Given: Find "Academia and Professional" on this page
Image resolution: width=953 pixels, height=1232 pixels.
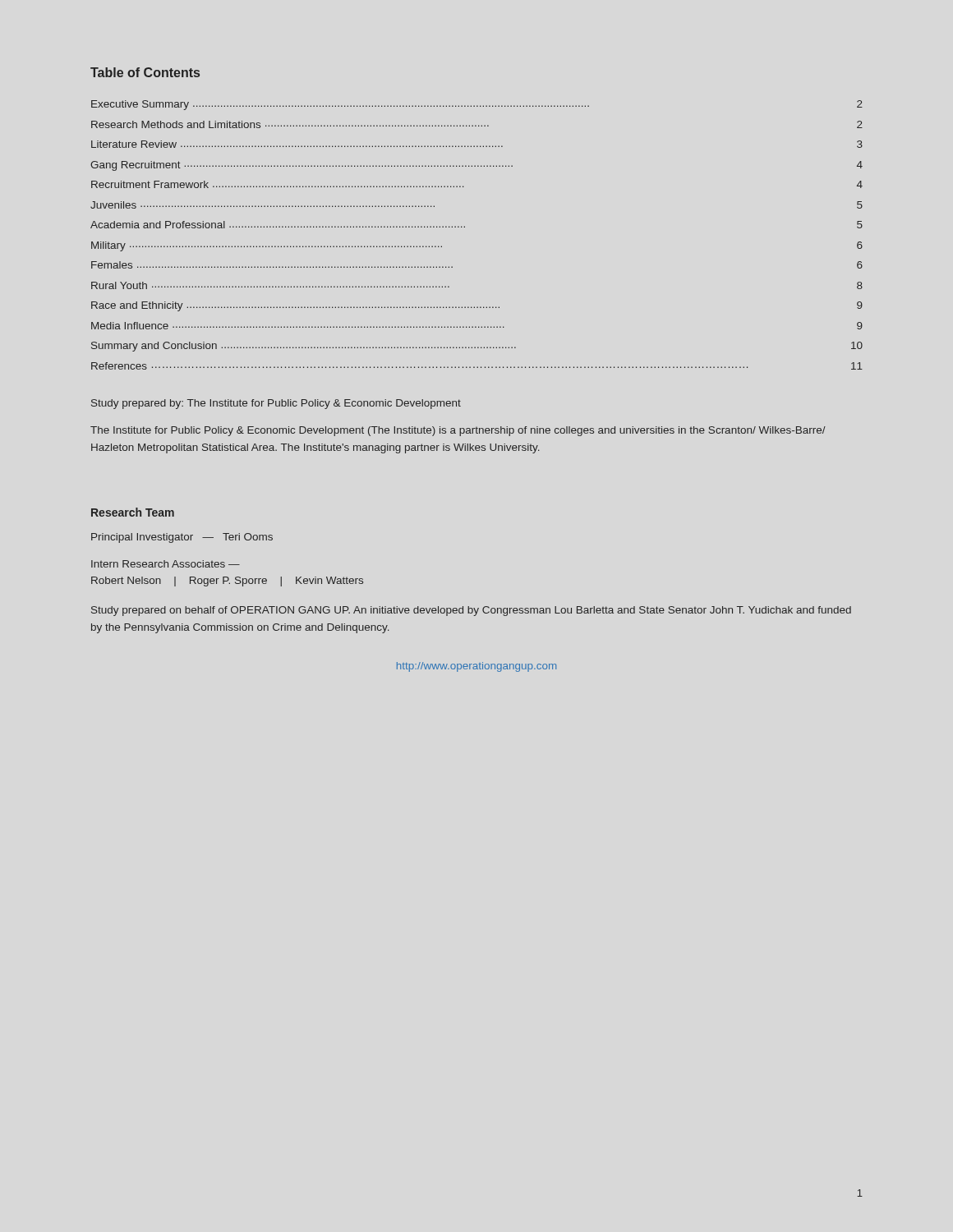Looking at the screenshot, I should [x=476, y=224].
